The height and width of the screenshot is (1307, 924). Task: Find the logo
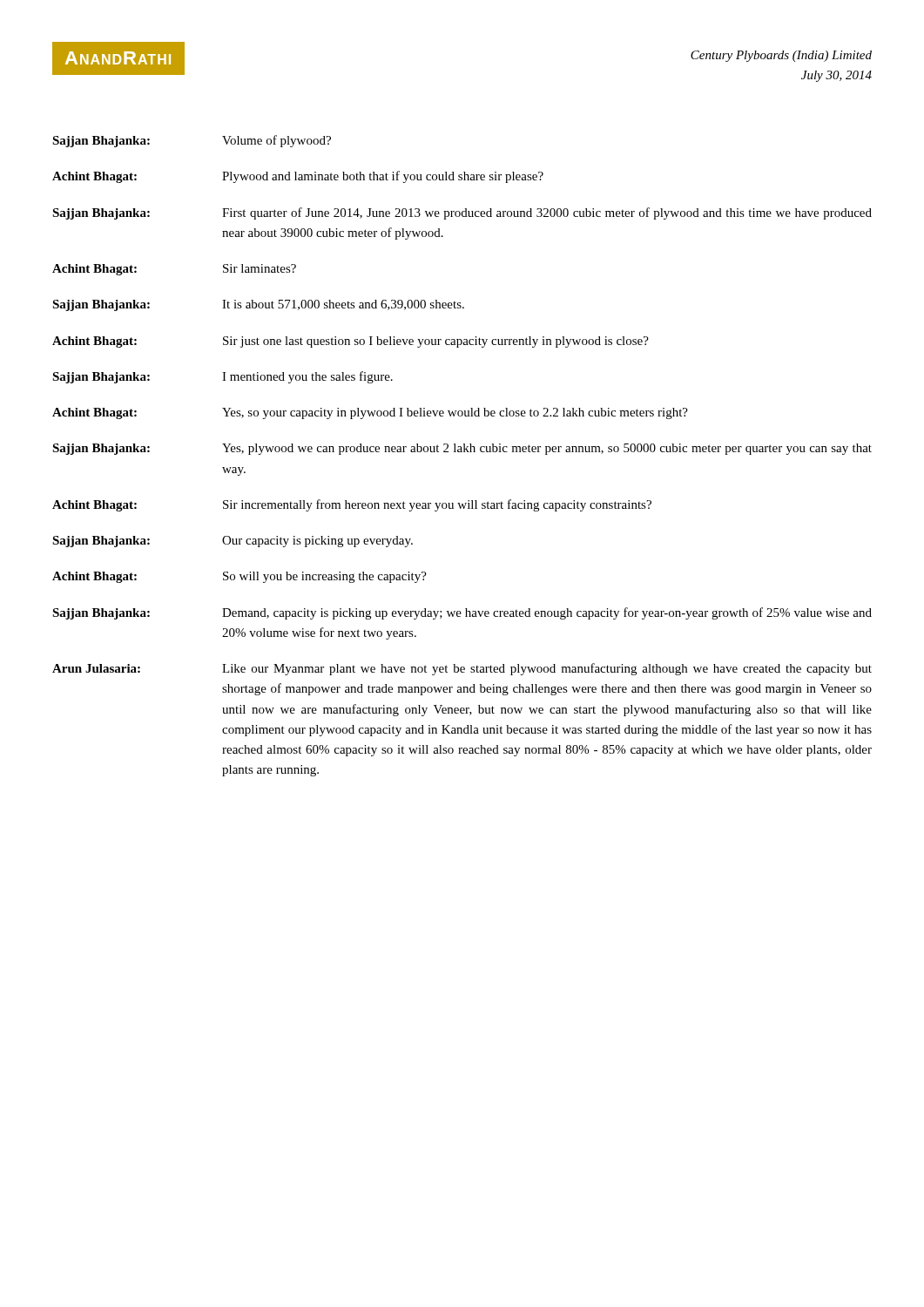119,58
